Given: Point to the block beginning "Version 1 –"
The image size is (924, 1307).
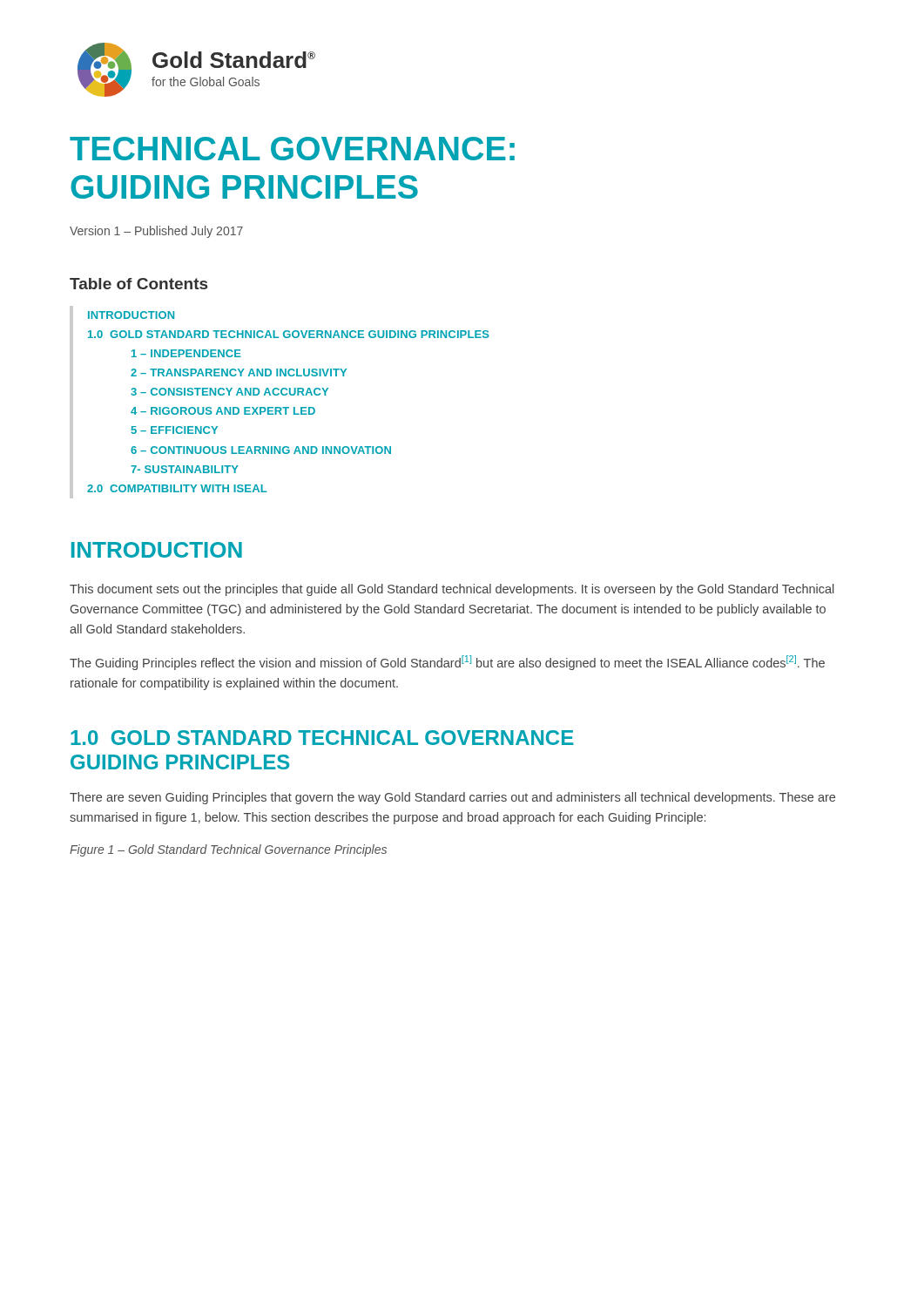Looking at the screenshot, I should [x=156, y=231].
